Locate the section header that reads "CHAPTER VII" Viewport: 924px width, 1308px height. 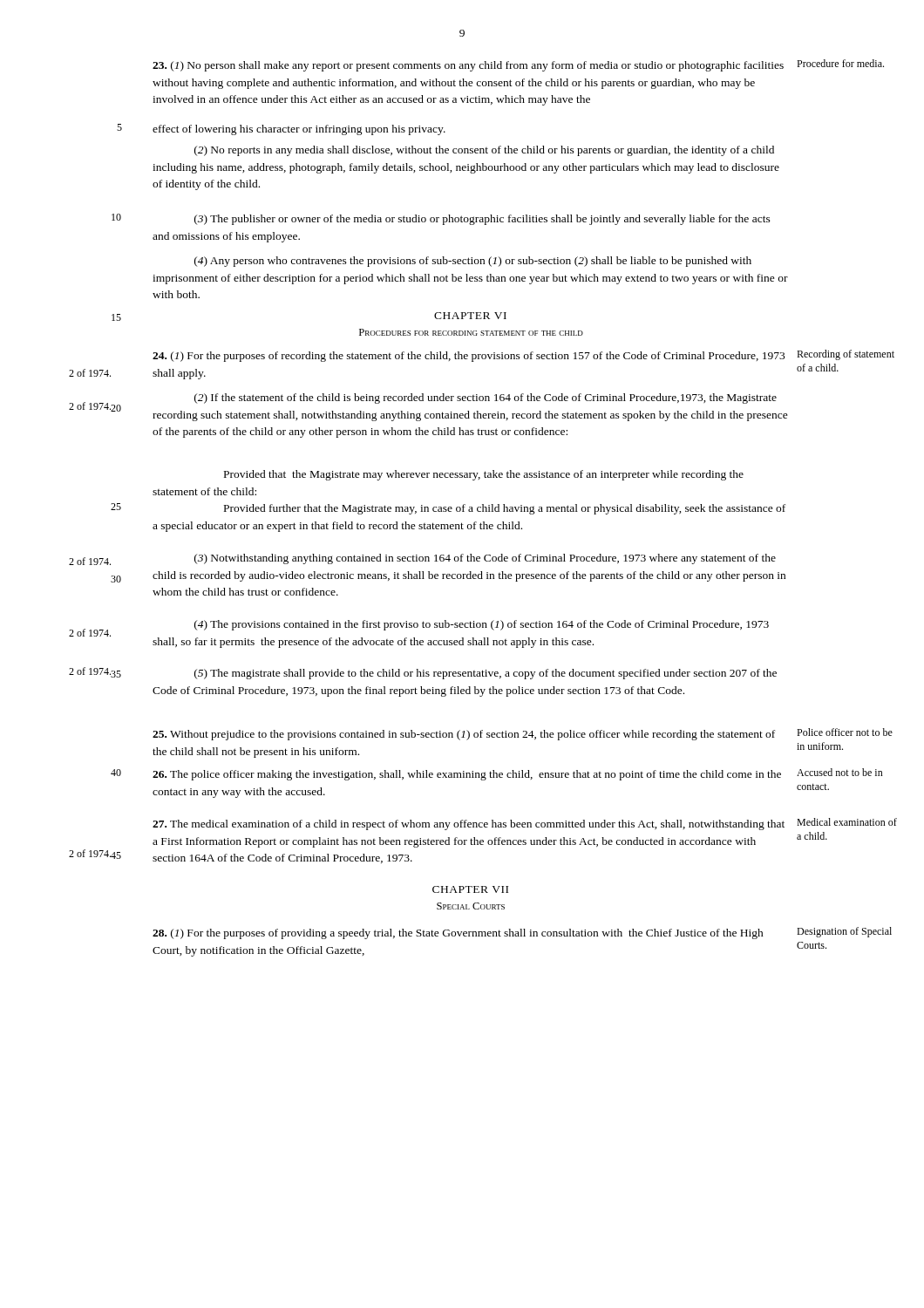coord(471,889)
